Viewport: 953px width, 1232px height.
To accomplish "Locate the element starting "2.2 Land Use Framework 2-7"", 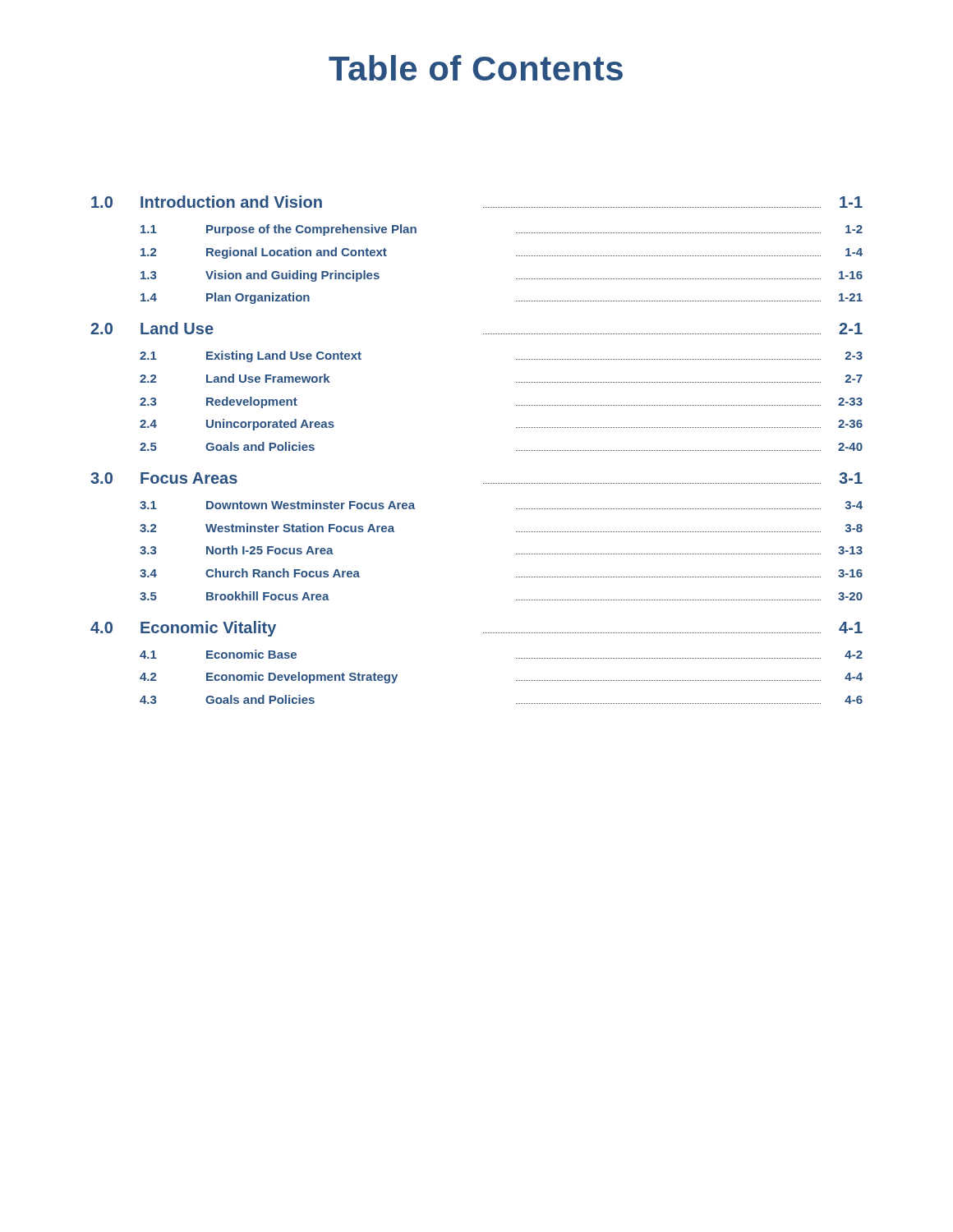I will [x=143, y=378].
